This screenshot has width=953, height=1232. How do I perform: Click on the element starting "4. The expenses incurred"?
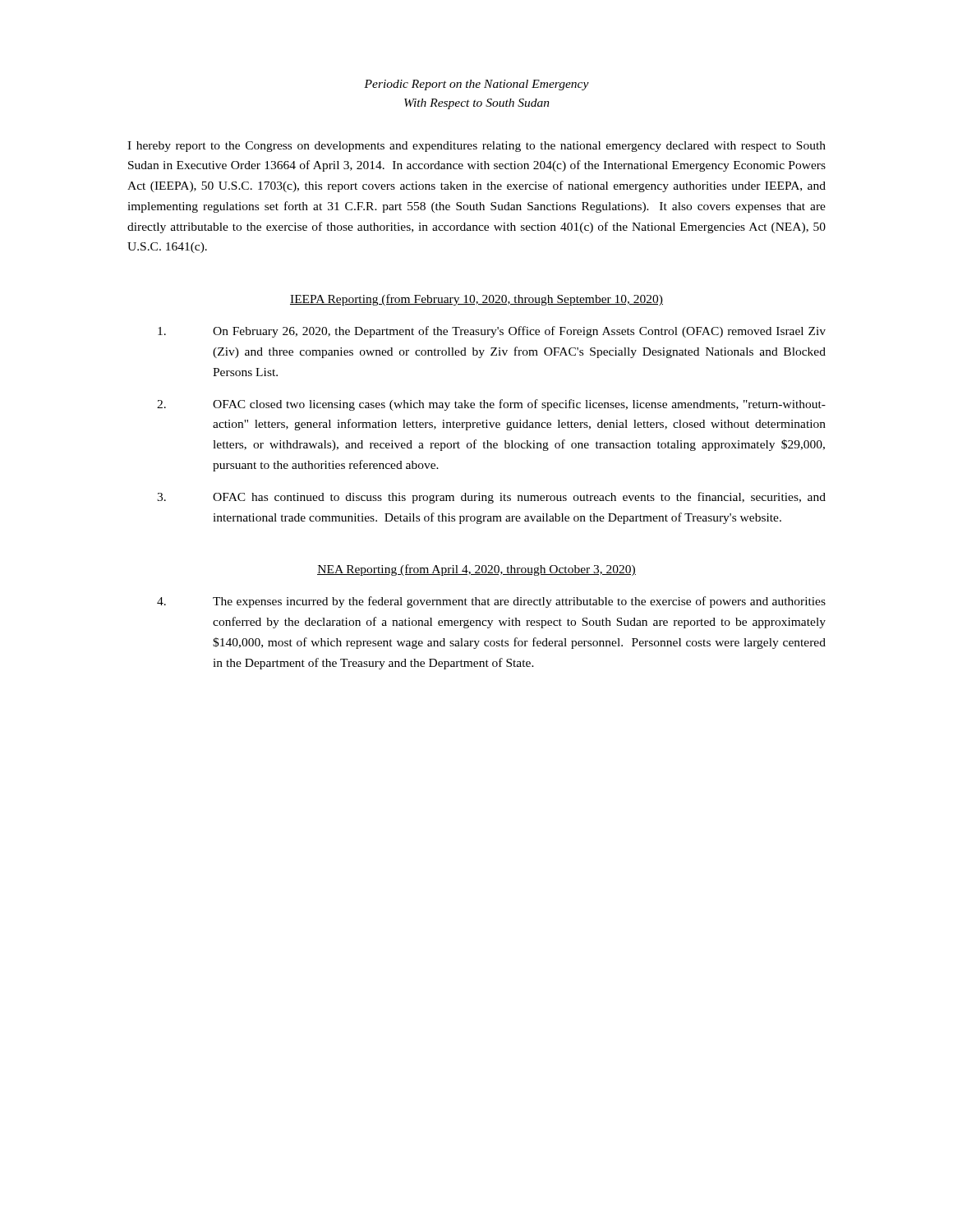point(476,632)
